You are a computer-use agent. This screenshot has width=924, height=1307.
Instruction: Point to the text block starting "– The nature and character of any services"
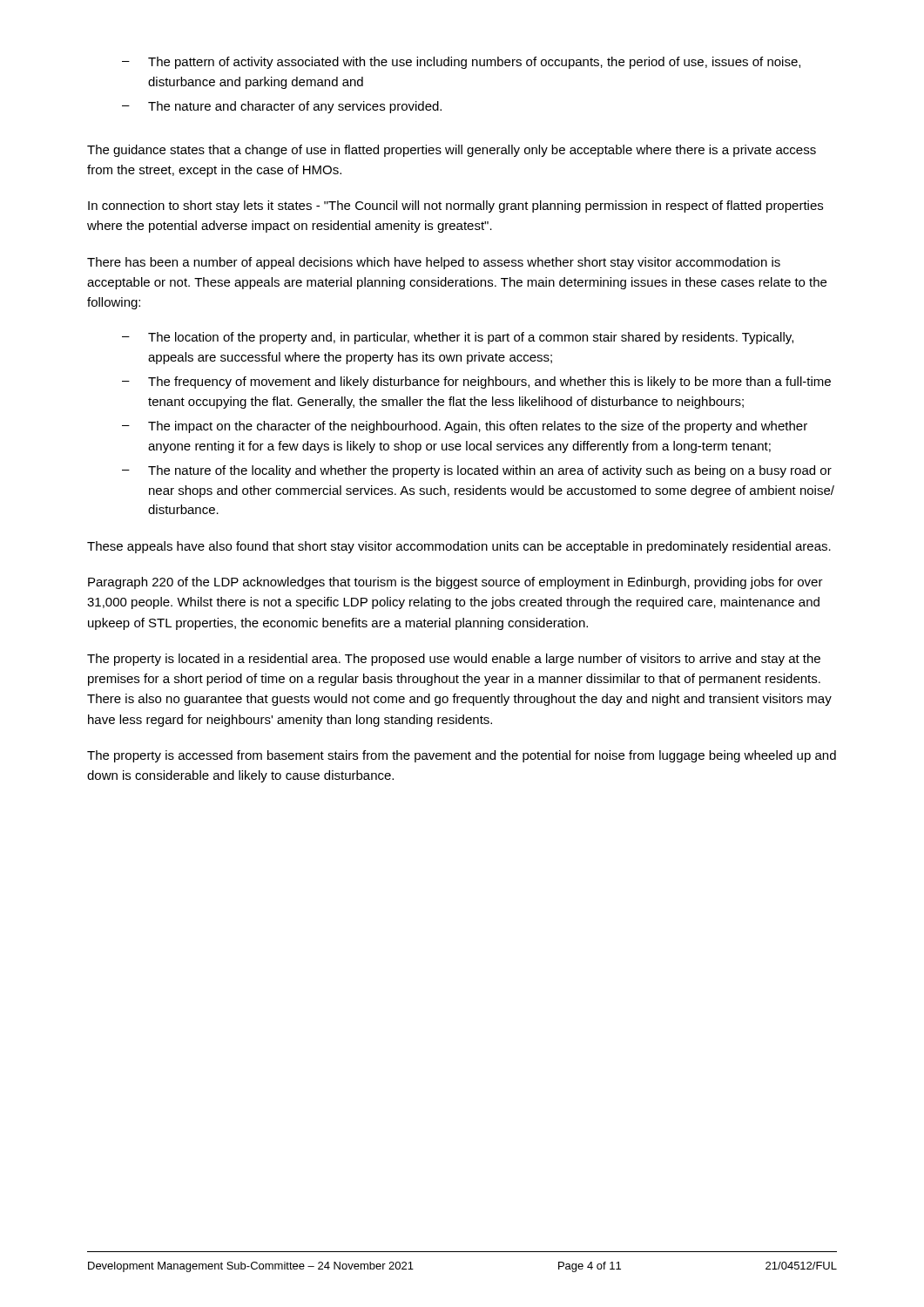coord(282,107)
